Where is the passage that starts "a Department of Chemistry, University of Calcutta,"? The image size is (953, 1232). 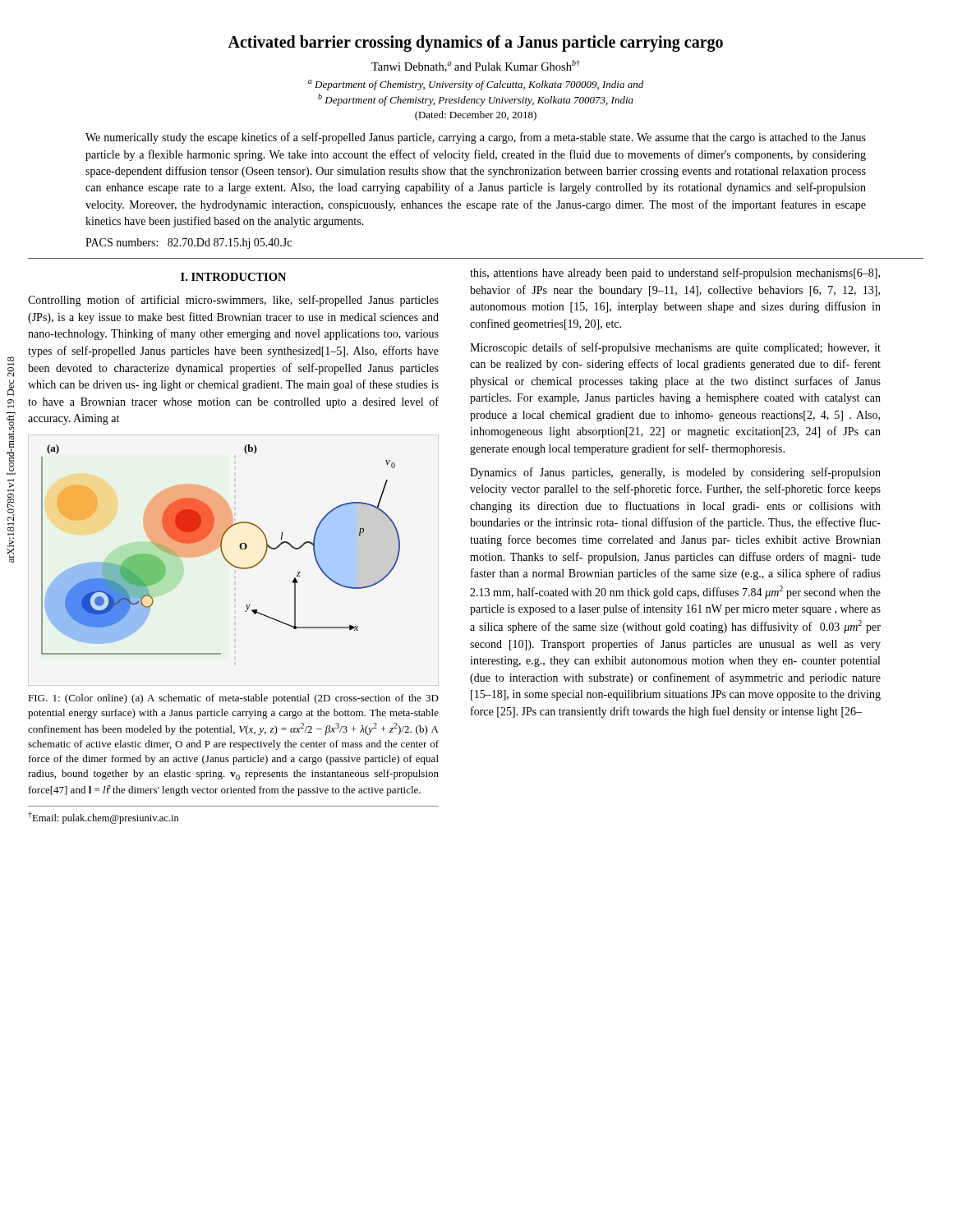point(476,83)
